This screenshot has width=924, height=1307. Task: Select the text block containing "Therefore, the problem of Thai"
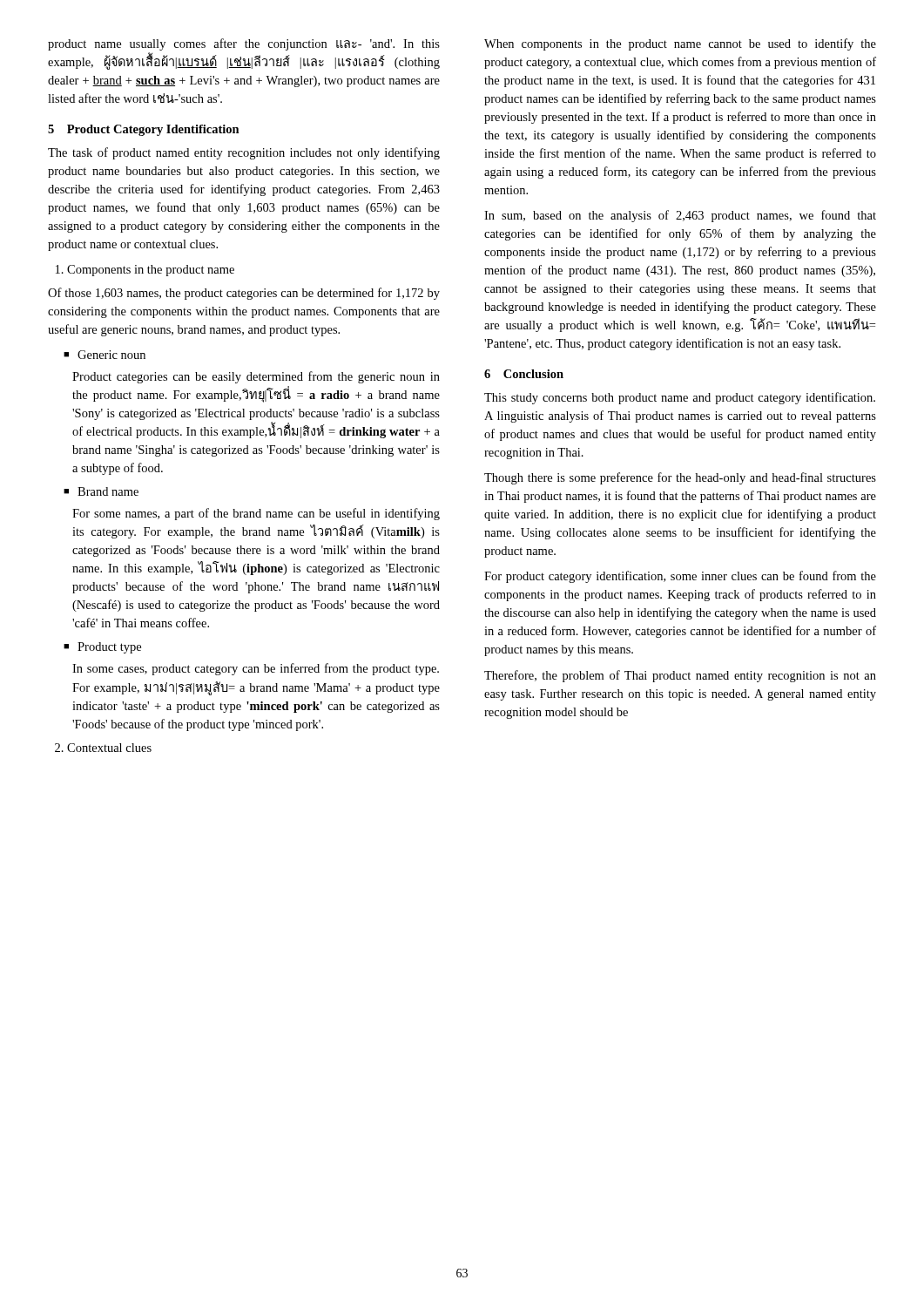[x=680, y=694]
